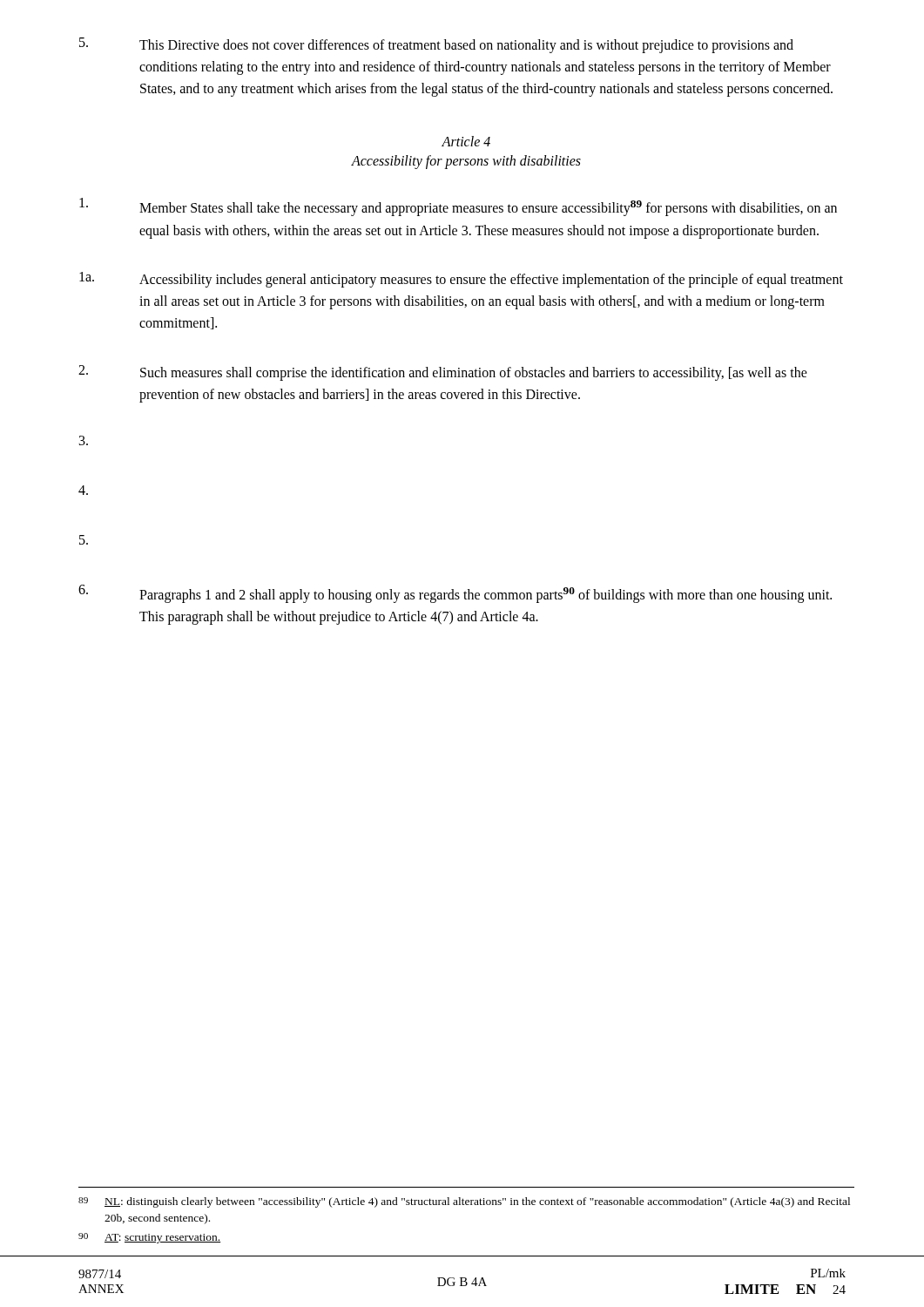The height and width of the screenshot is (1307, 924).
Task: Point to the region starting "89 NL: distinguish clearly between"
Action: tap(464, 1202)
